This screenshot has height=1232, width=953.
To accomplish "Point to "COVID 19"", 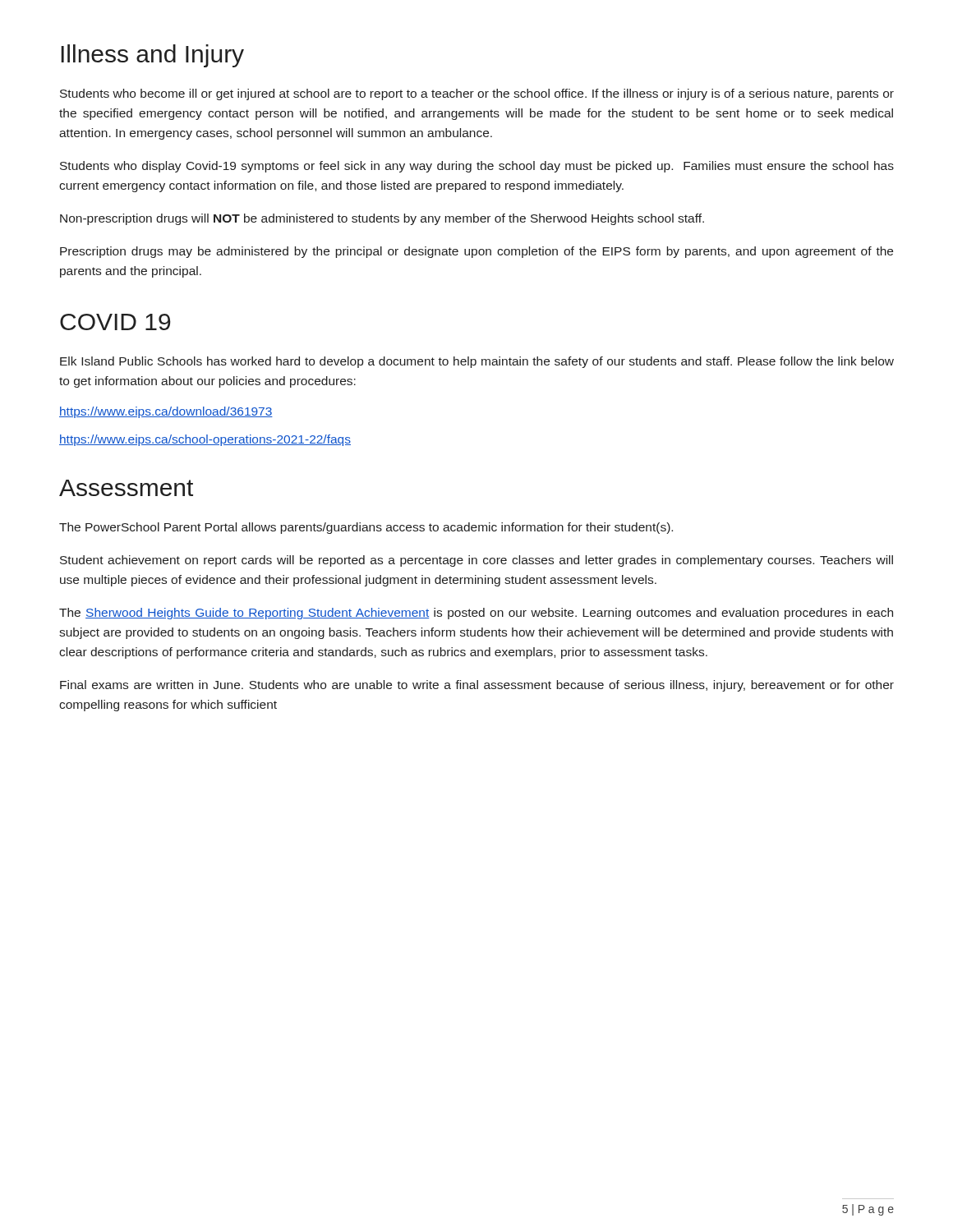I will (x=115, y=322).
